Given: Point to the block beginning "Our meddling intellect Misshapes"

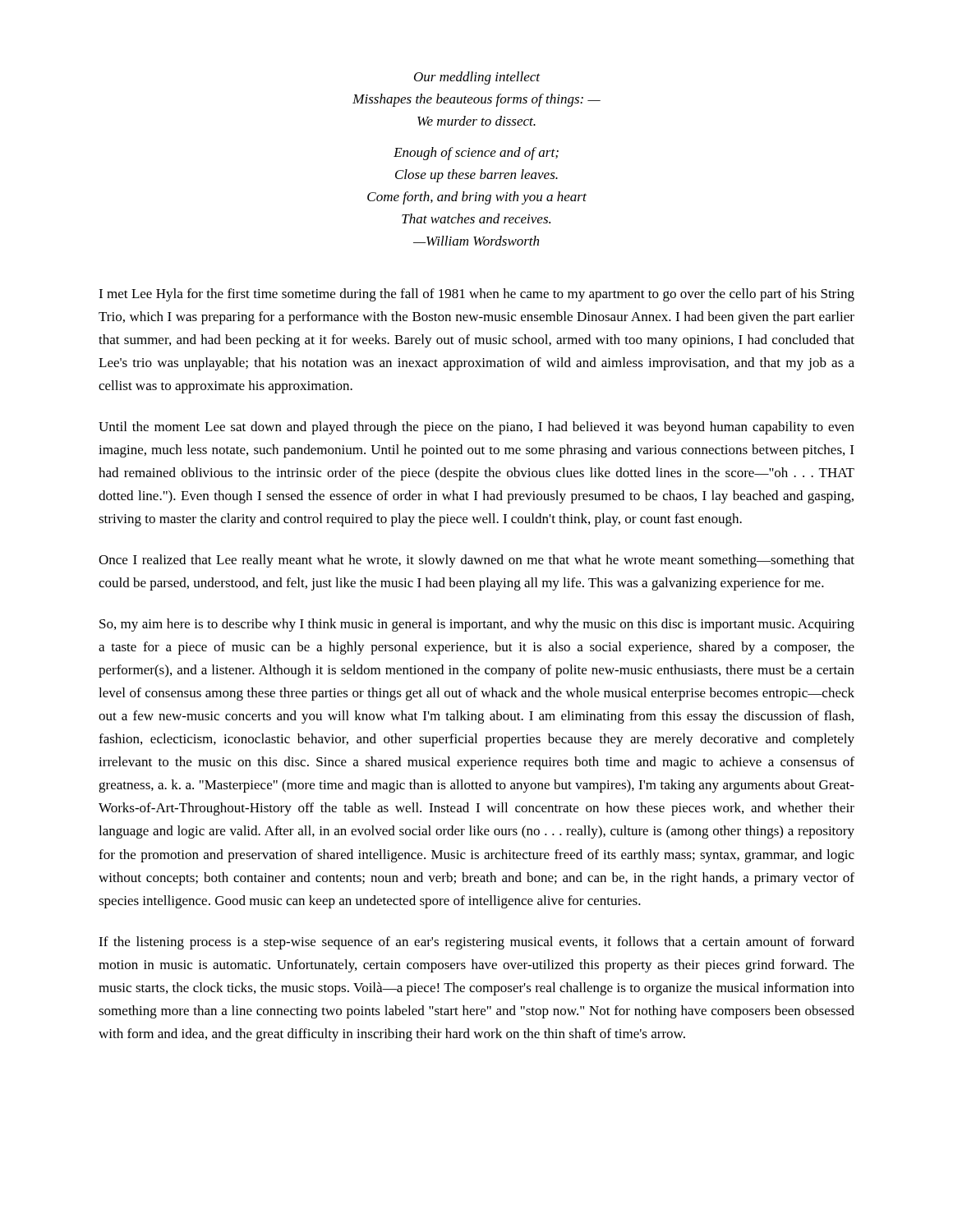Looking at the screenshot, I should click(x=476, y=99).
